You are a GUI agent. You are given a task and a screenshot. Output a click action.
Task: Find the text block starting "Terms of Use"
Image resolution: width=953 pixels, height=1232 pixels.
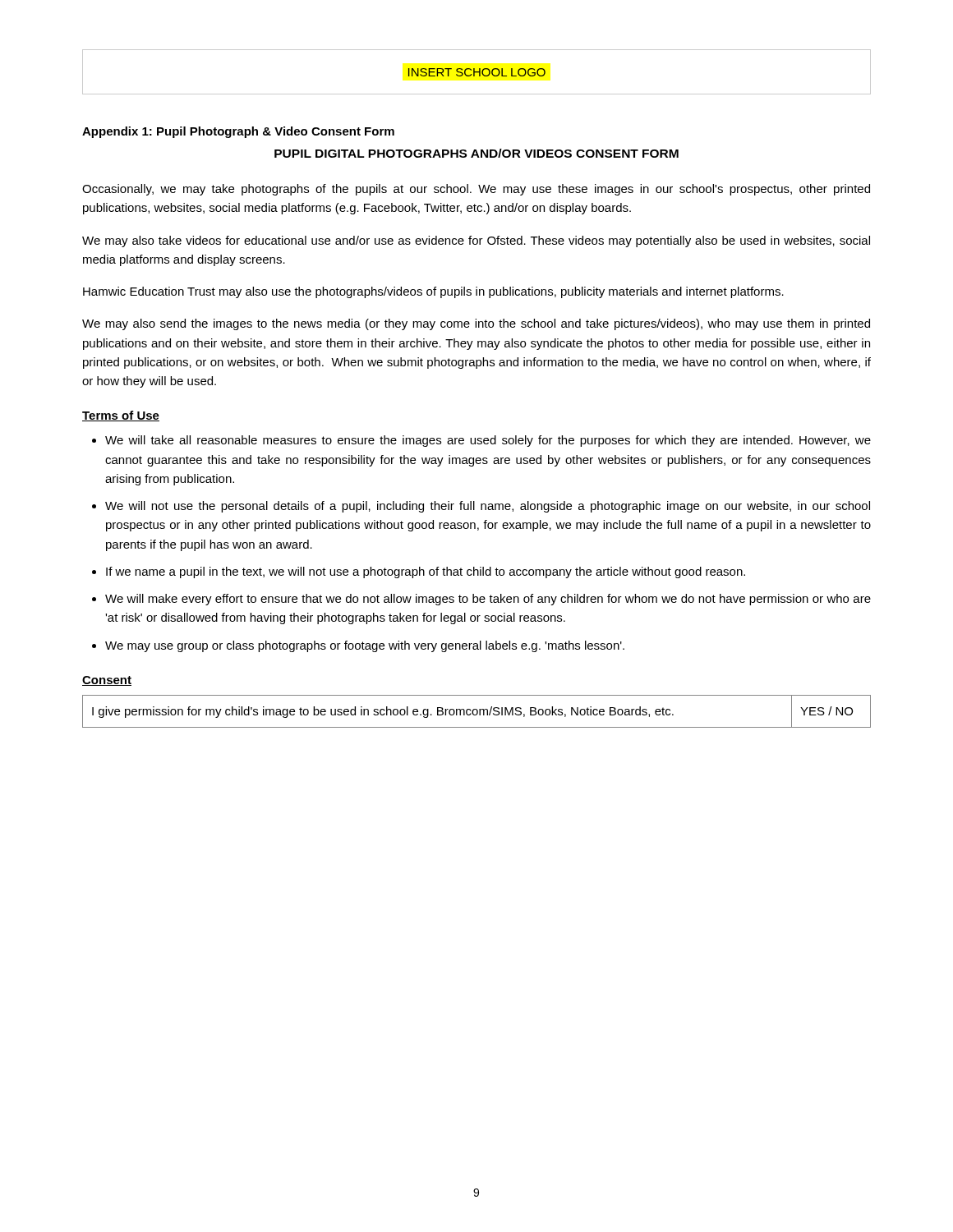point(121,415)
